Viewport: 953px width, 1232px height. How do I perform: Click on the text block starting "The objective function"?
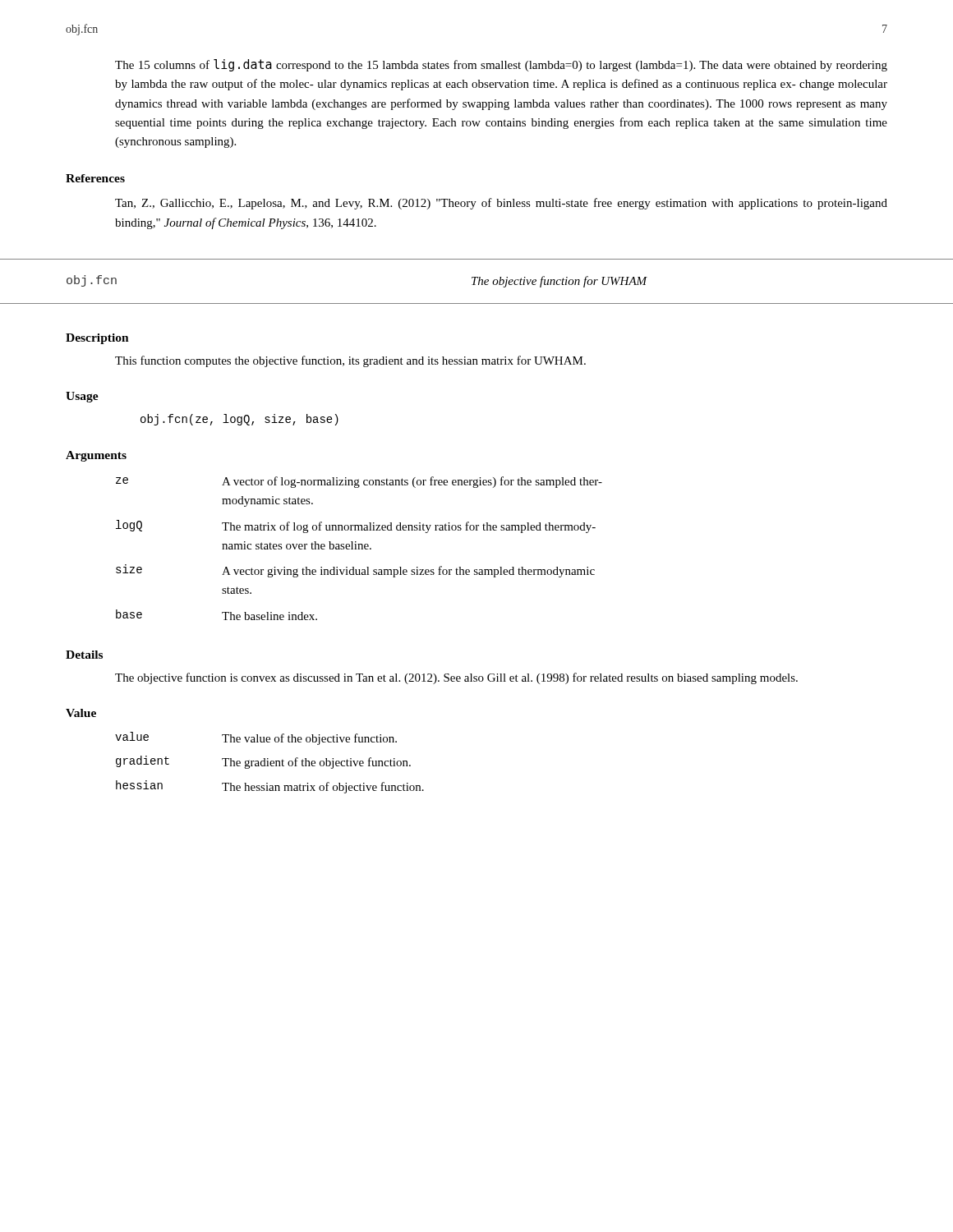[457, 677]
